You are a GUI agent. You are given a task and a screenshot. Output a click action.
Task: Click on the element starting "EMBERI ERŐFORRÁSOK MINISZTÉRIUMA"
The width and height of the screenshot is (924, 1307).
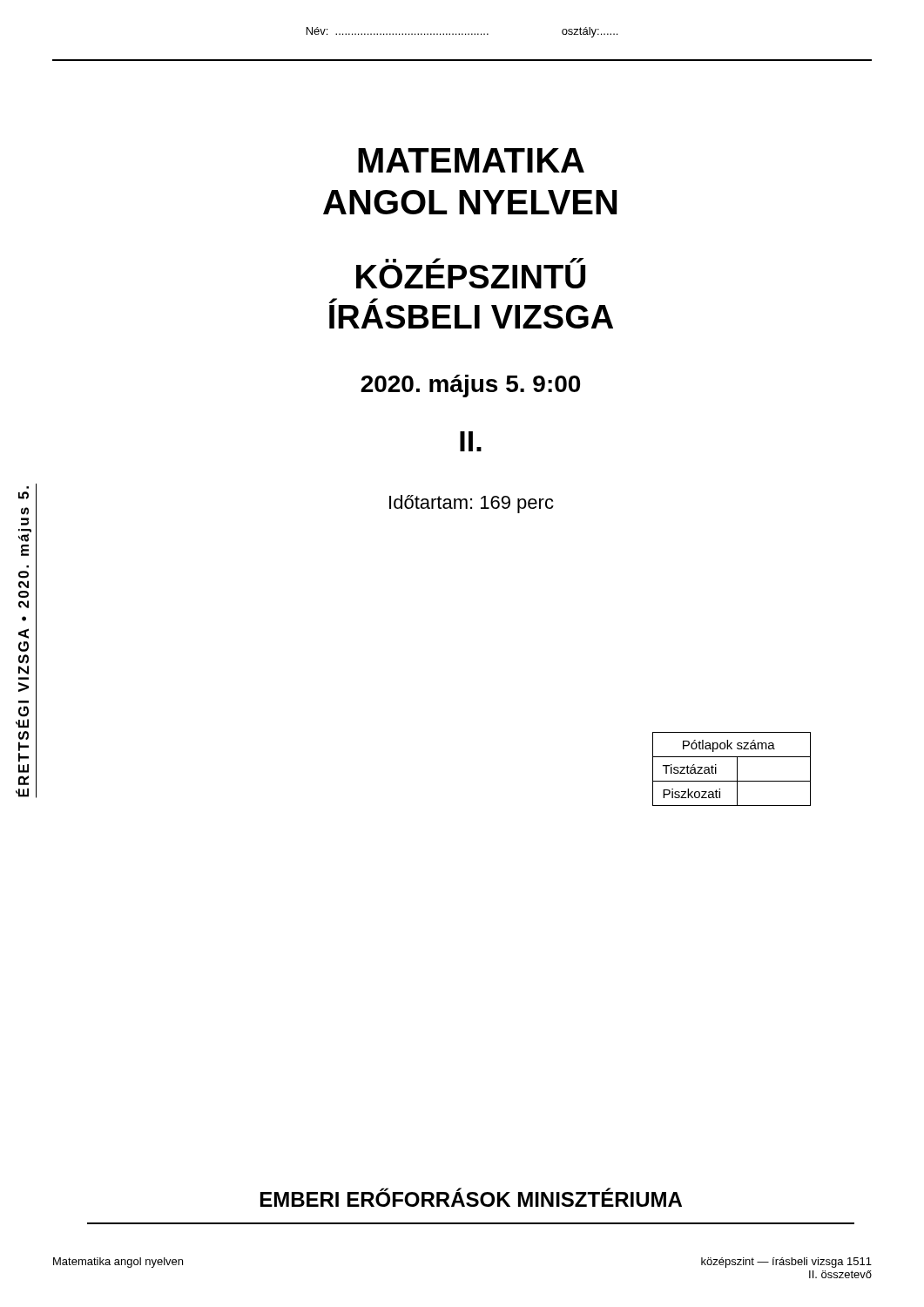pyautogui.click(x=471, y=1199)
